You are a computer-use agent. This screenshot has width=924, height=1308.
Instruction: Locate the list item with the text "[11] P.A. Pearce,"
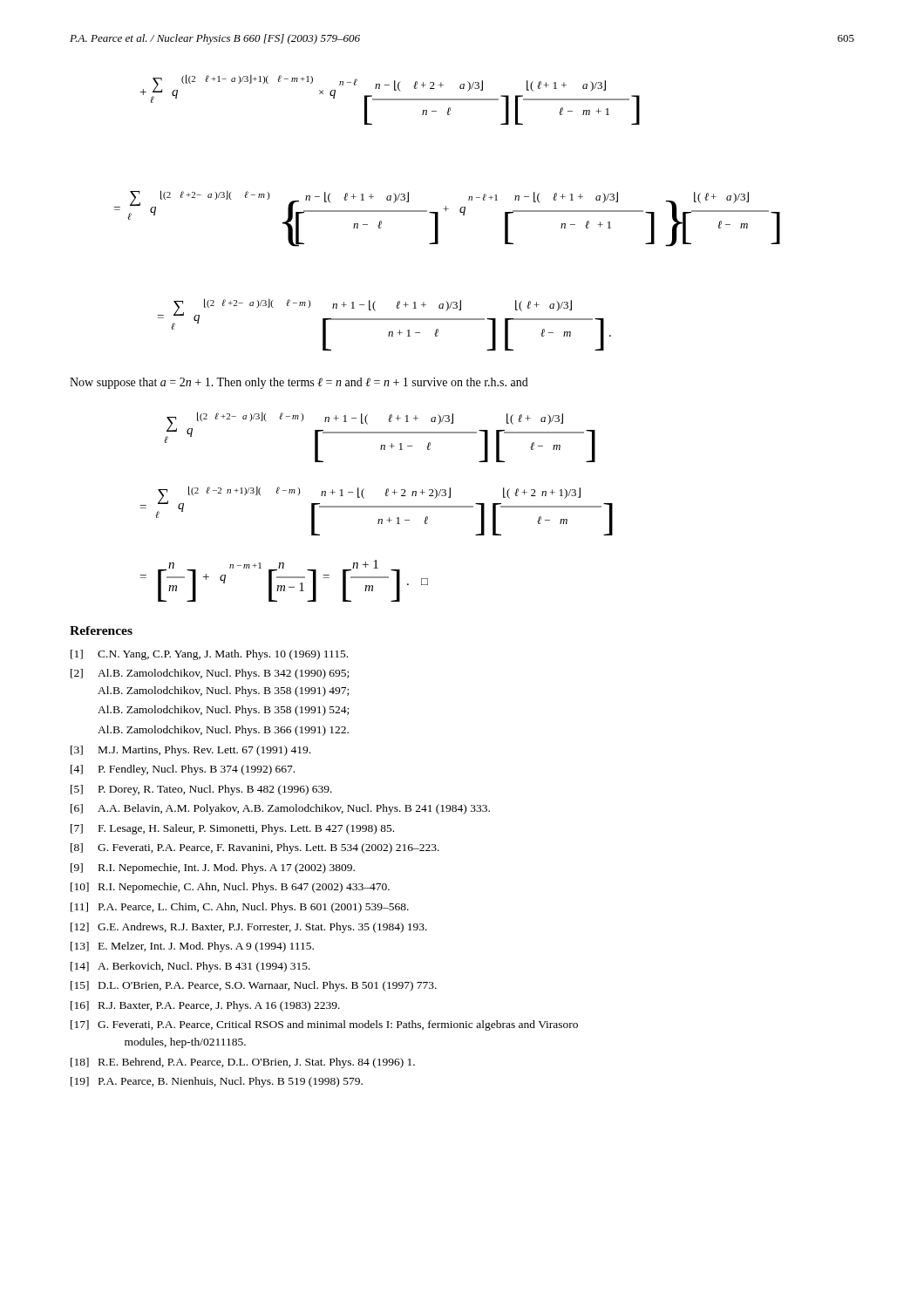point(240,908)
